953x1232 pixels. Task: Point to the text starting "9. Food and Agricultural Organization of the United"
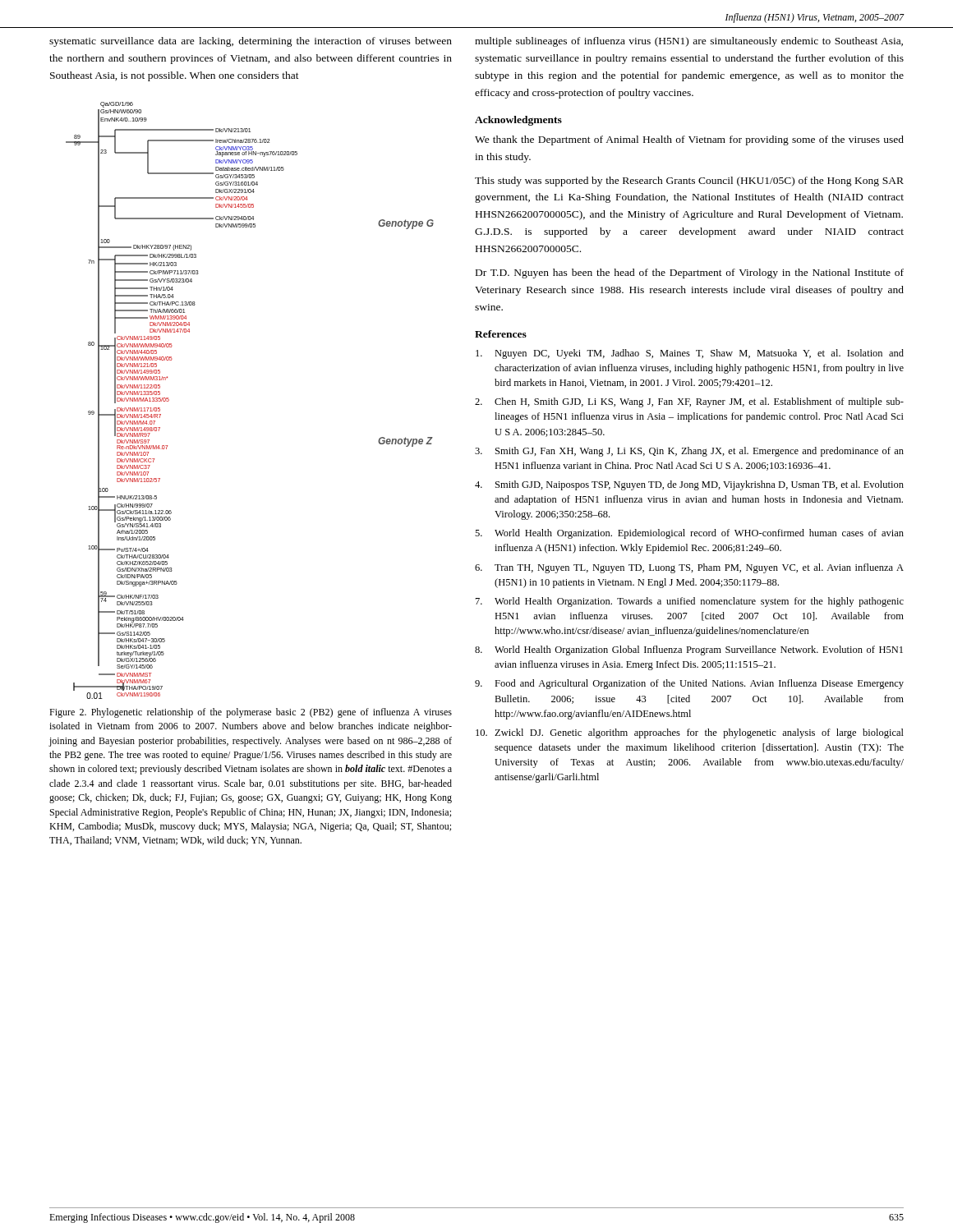pos(689,699)
